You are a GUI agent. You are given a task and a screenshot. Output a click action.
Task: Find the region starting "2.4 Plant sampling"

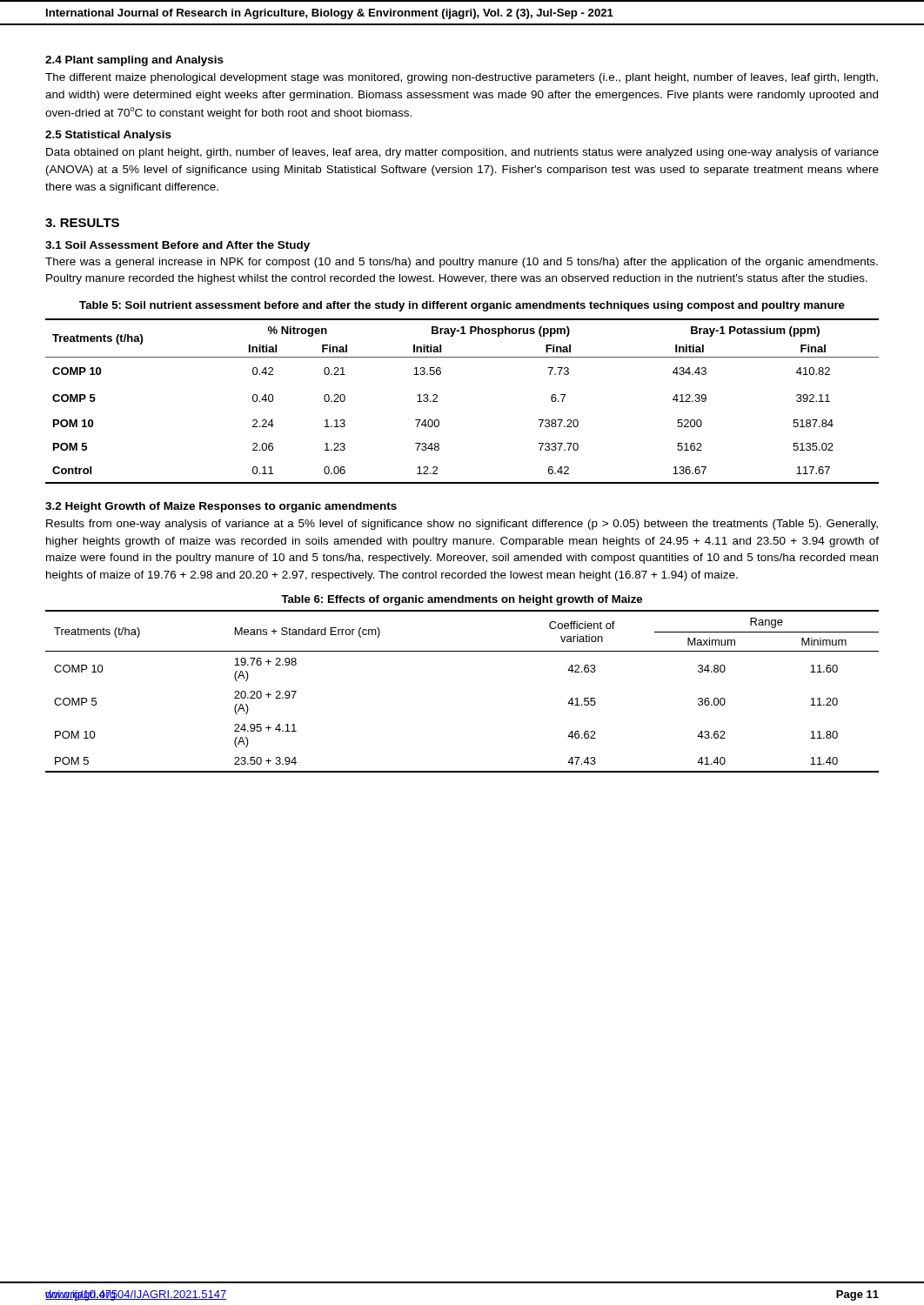(x=134, y=60)
